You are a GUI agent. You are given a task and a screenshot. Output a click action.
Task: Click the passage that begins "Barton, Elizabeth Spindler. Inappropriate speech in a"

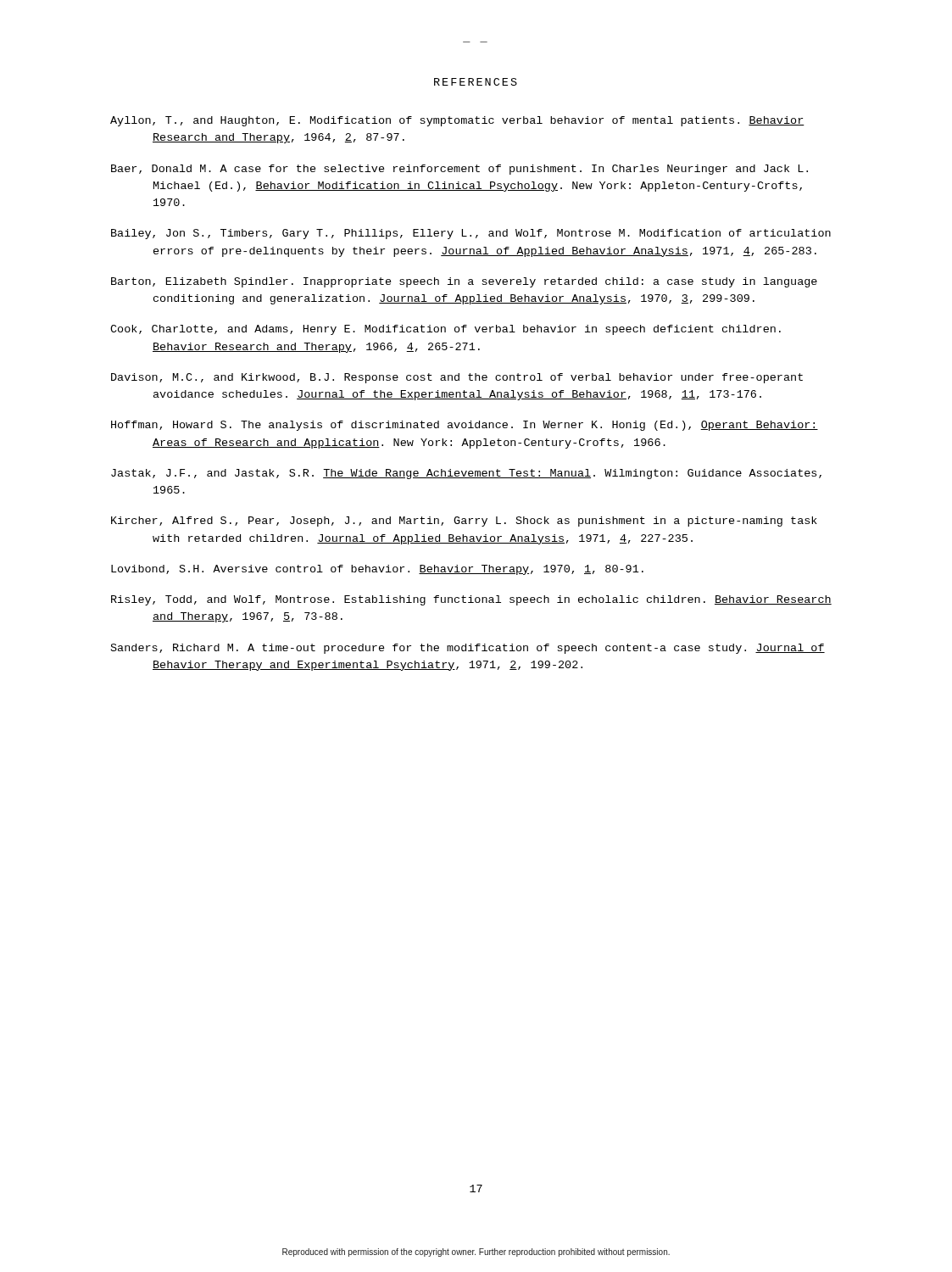pos(464,290)
